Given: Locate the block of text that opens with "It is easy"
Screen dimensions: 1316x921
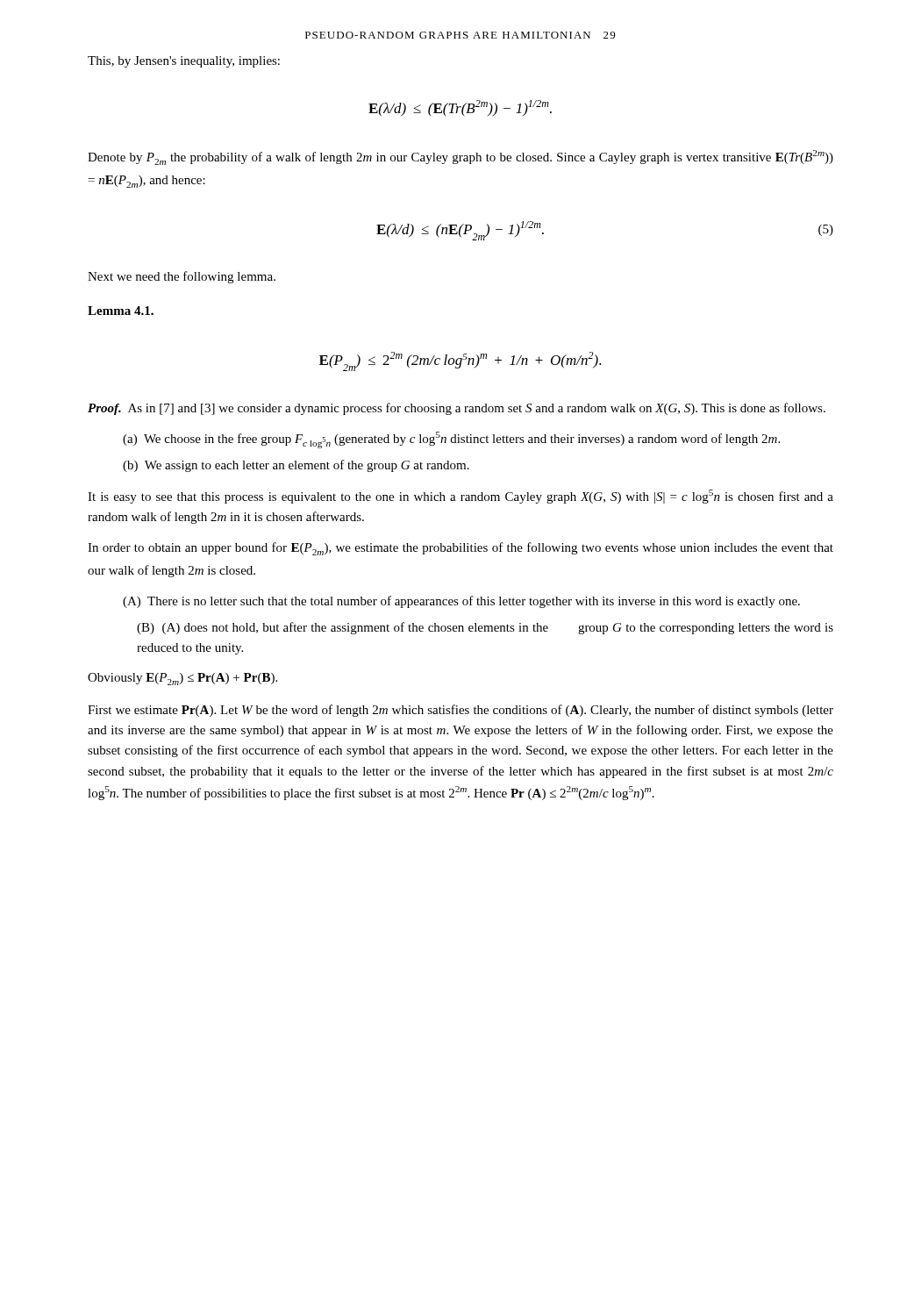Looking at the screenshot, I should point(460,505).
